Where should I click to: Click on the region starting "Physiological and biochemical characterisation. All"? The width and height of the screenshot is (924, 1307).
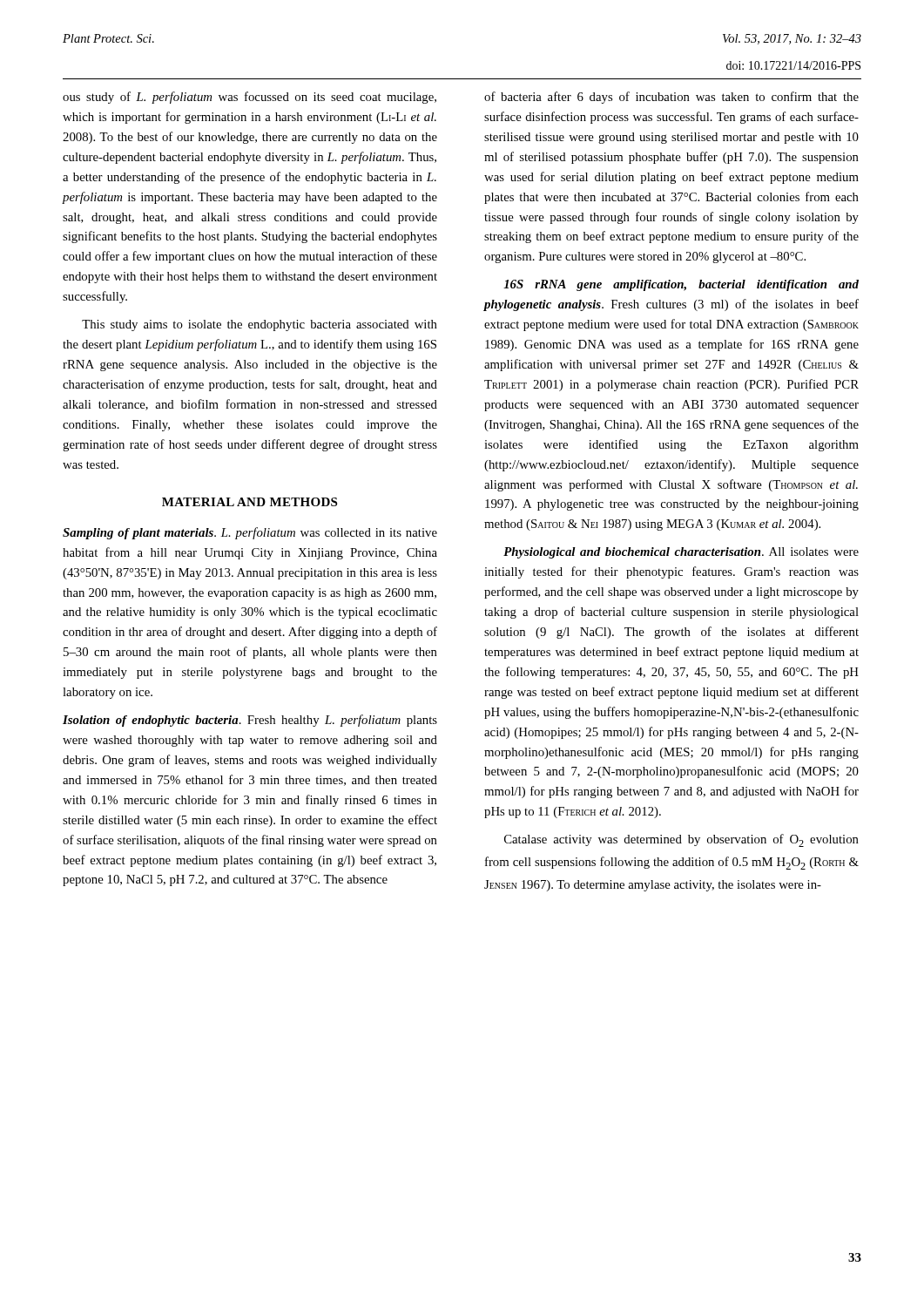coord(671,682)
